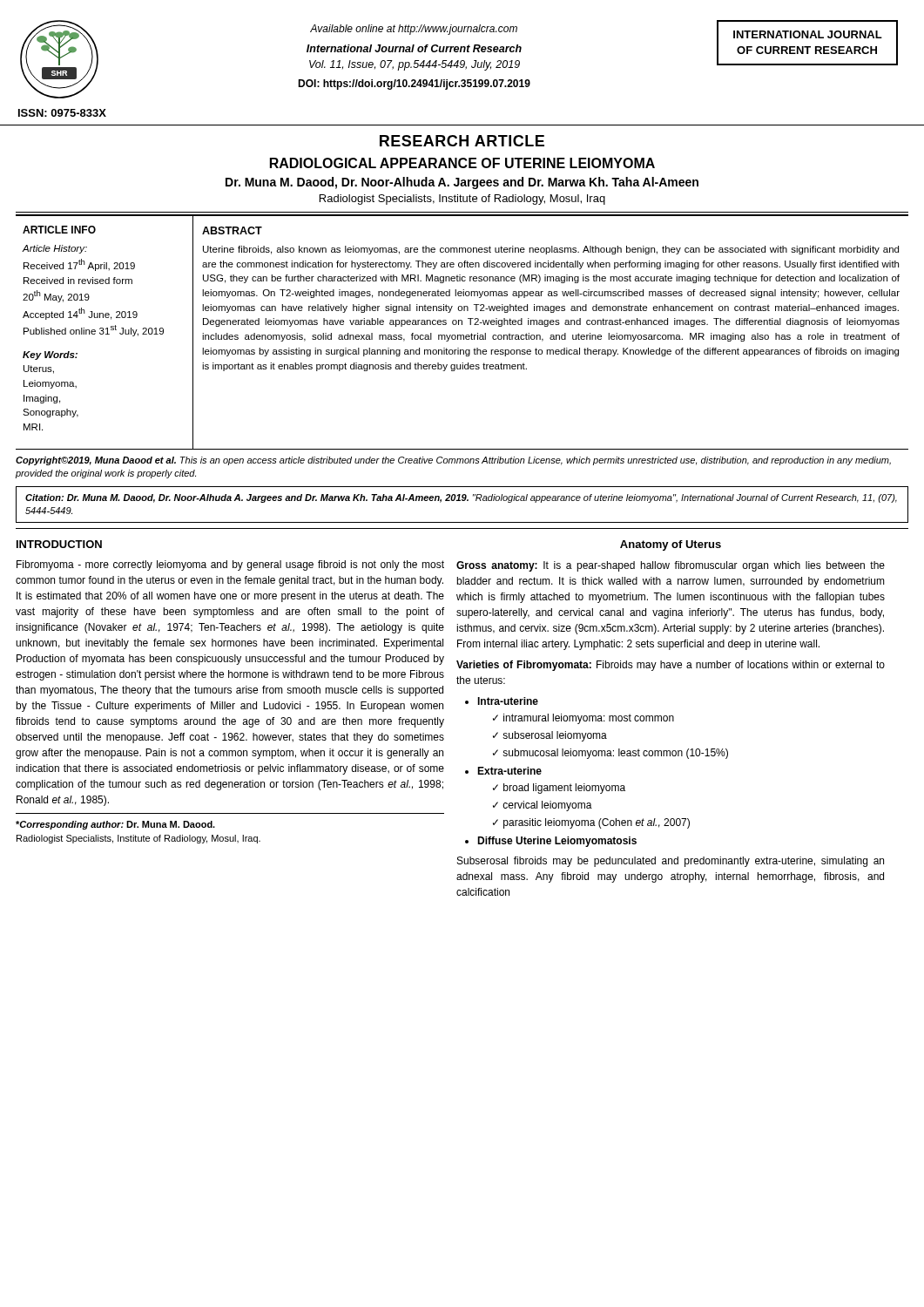This screenshot has width=924, height=1307.
Task: Find a logo
Action: point(64,58)
